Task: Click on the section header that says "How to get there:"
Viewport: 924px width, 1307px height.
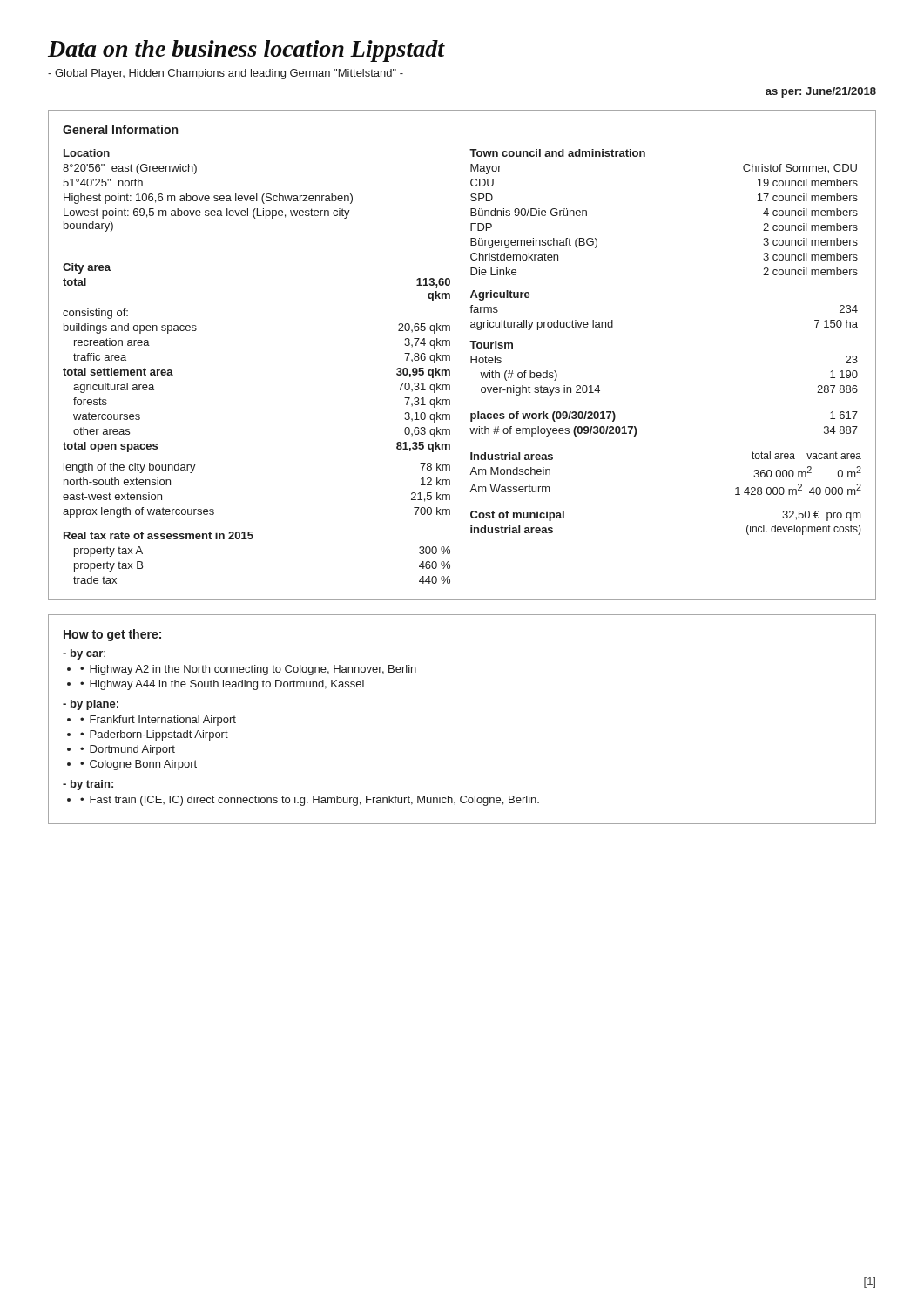Action: [x=112, y=635]
